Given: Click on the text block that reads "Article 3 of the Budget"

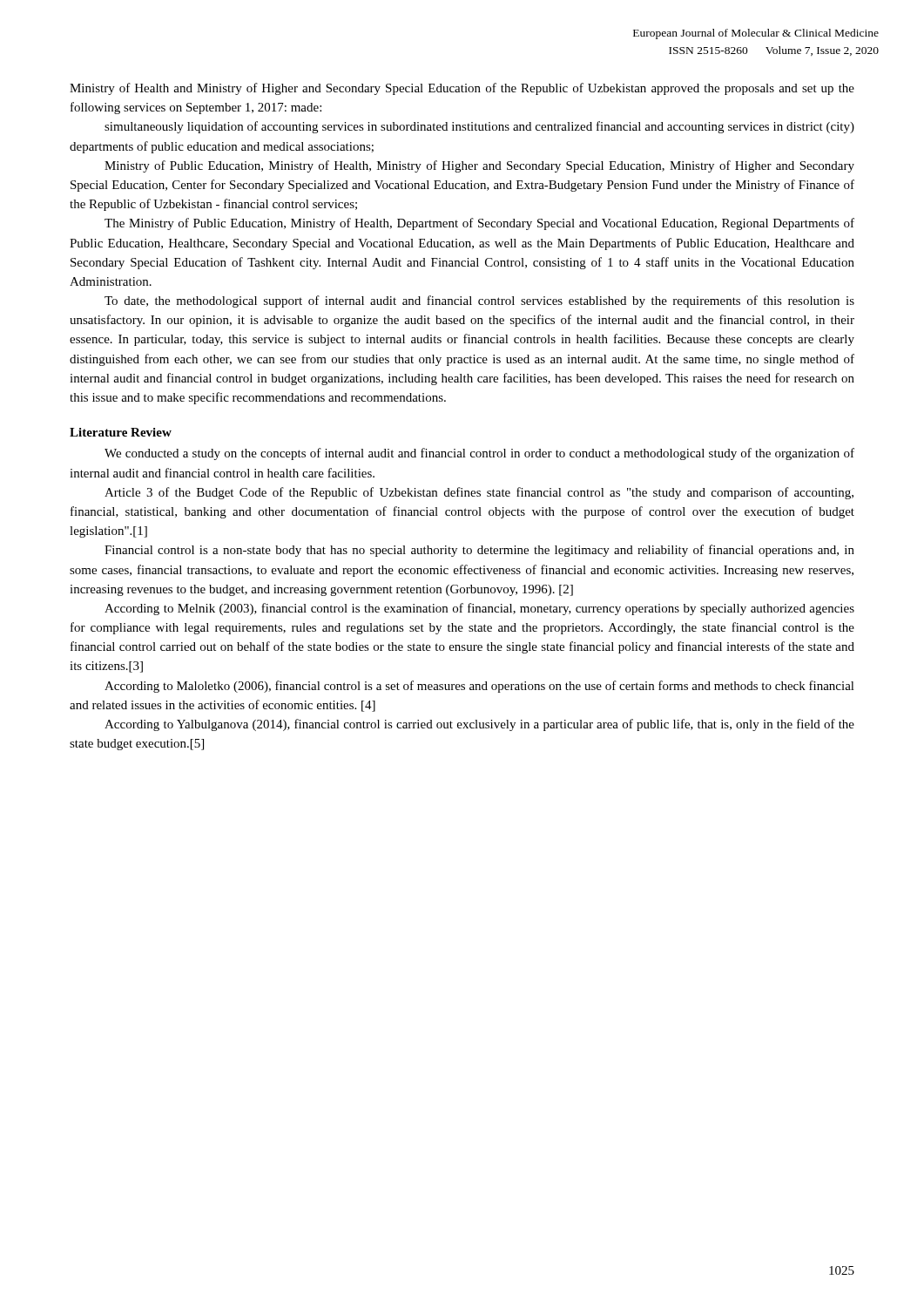Looking at the screenshot, I should (x=462, y=511).
